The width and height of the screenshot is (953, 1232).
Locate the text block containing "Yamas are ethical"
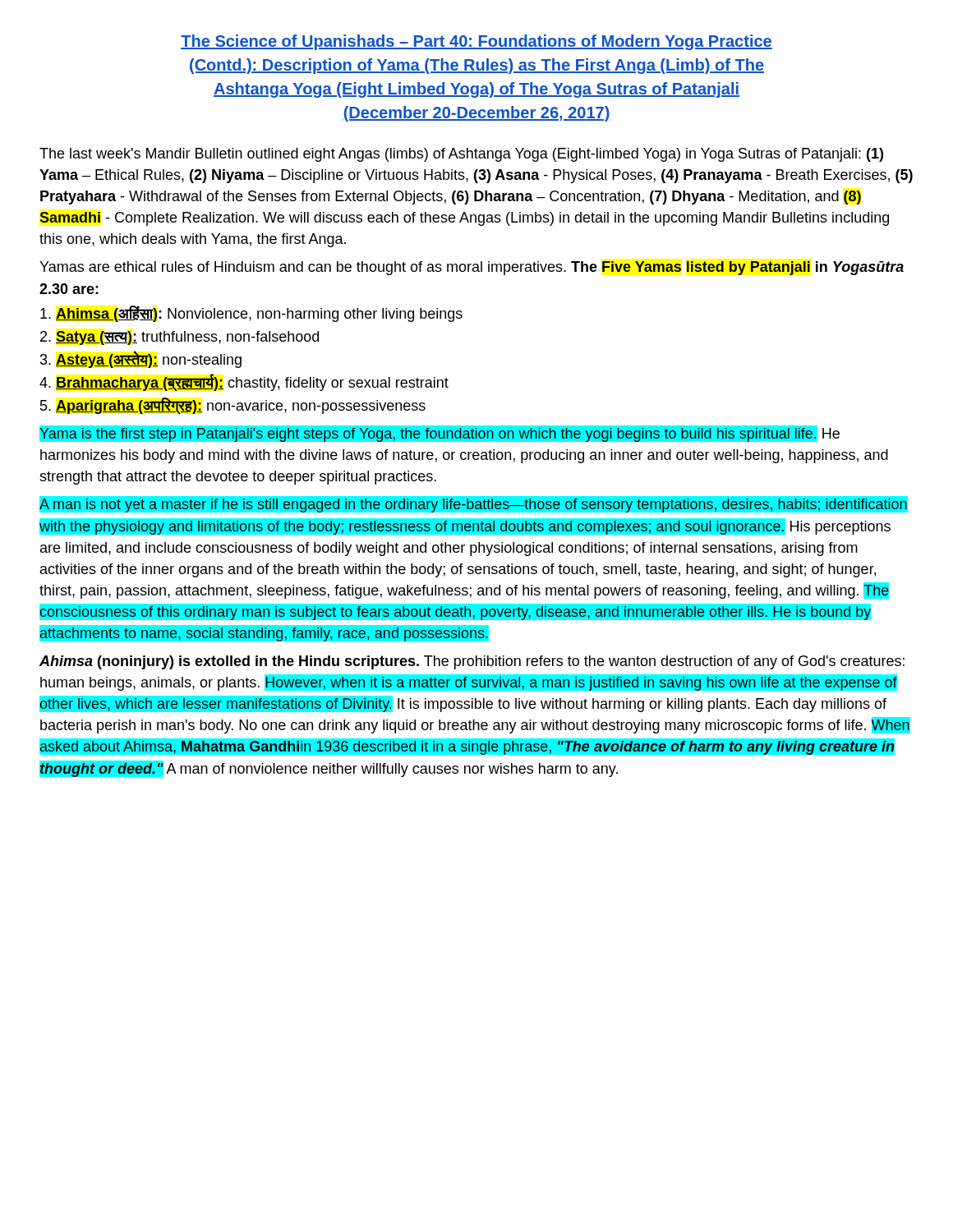(472, 278)
